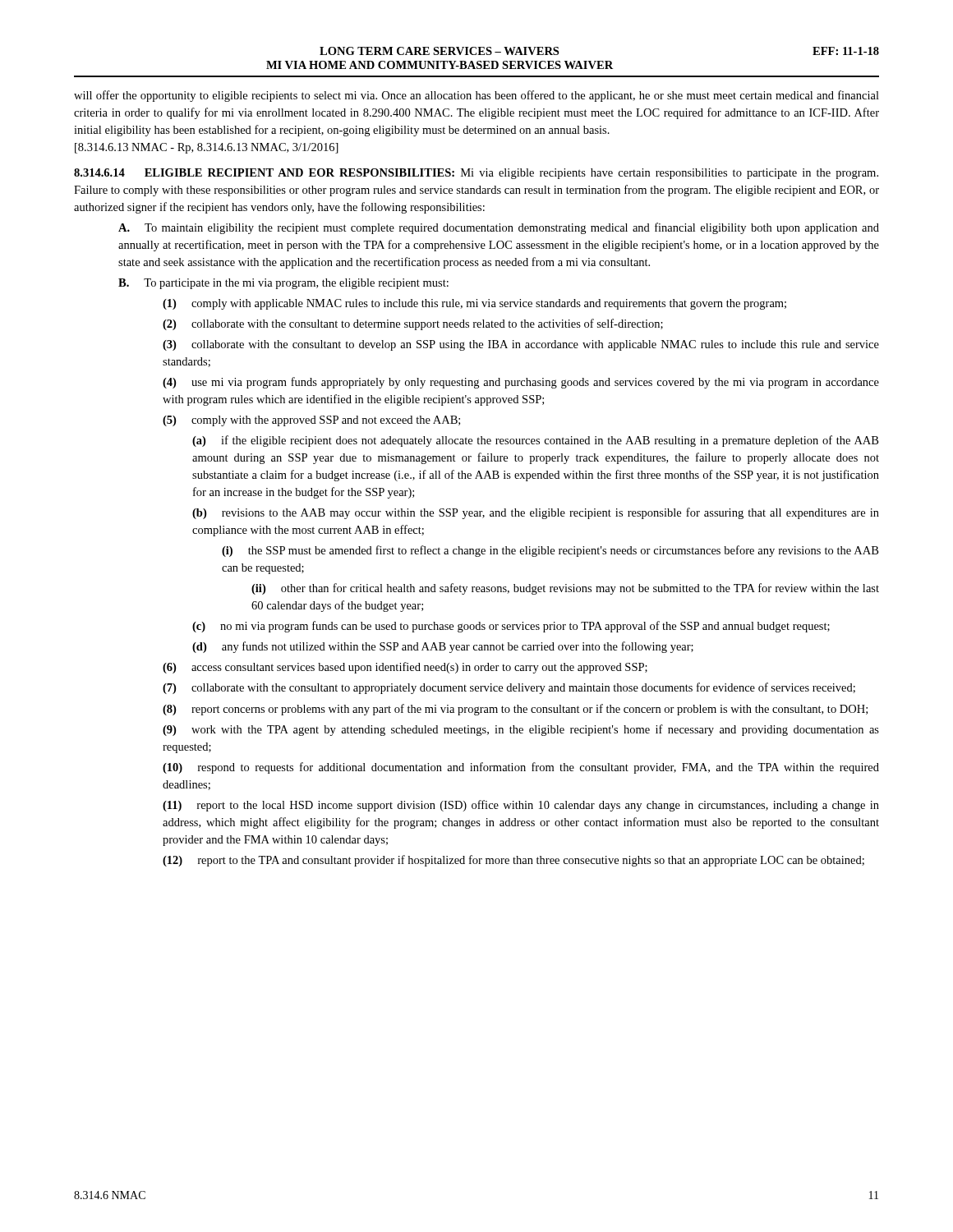Select the list item with the text "(12)report to the TPA and consultant provider"
Screen dimensions: 1232x953
(x=514, y=860)
